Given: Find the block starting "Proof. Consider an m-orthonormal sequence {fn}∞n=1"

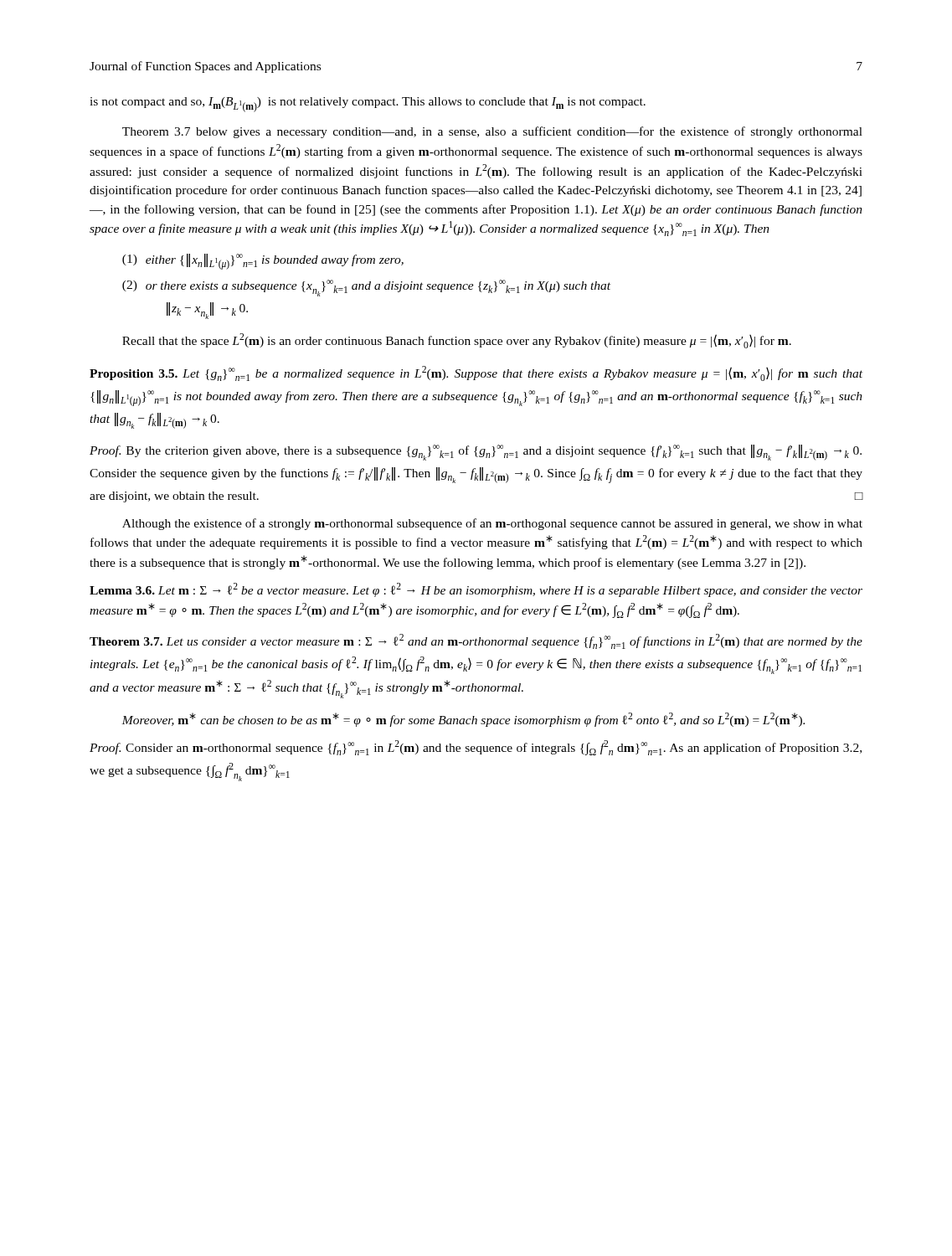Looking at the screenshot, I should pyautogui.click(x=476, y=761).
